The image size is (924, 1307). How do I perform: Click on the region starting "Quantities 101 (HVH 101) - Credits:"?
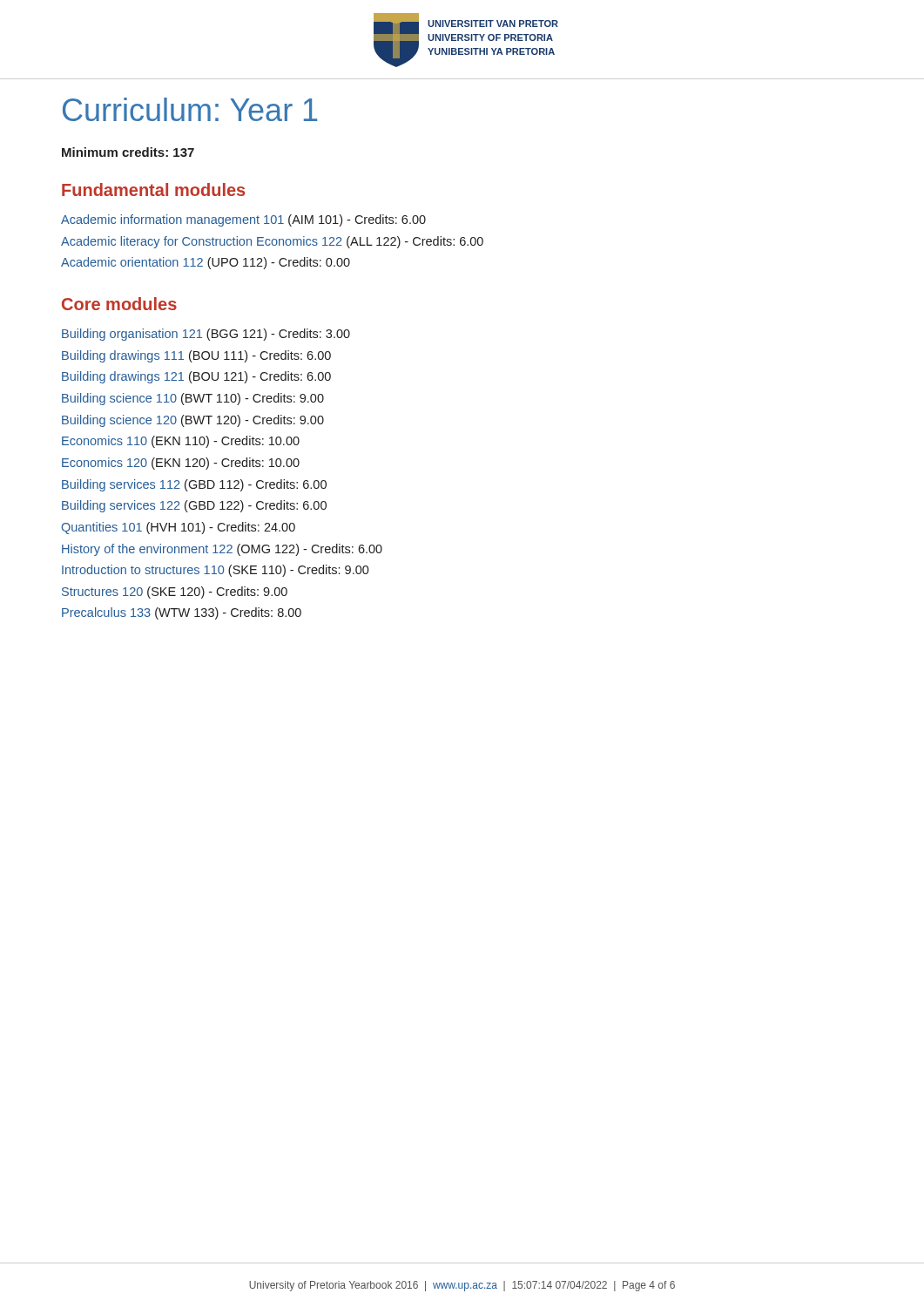(178, 527)
